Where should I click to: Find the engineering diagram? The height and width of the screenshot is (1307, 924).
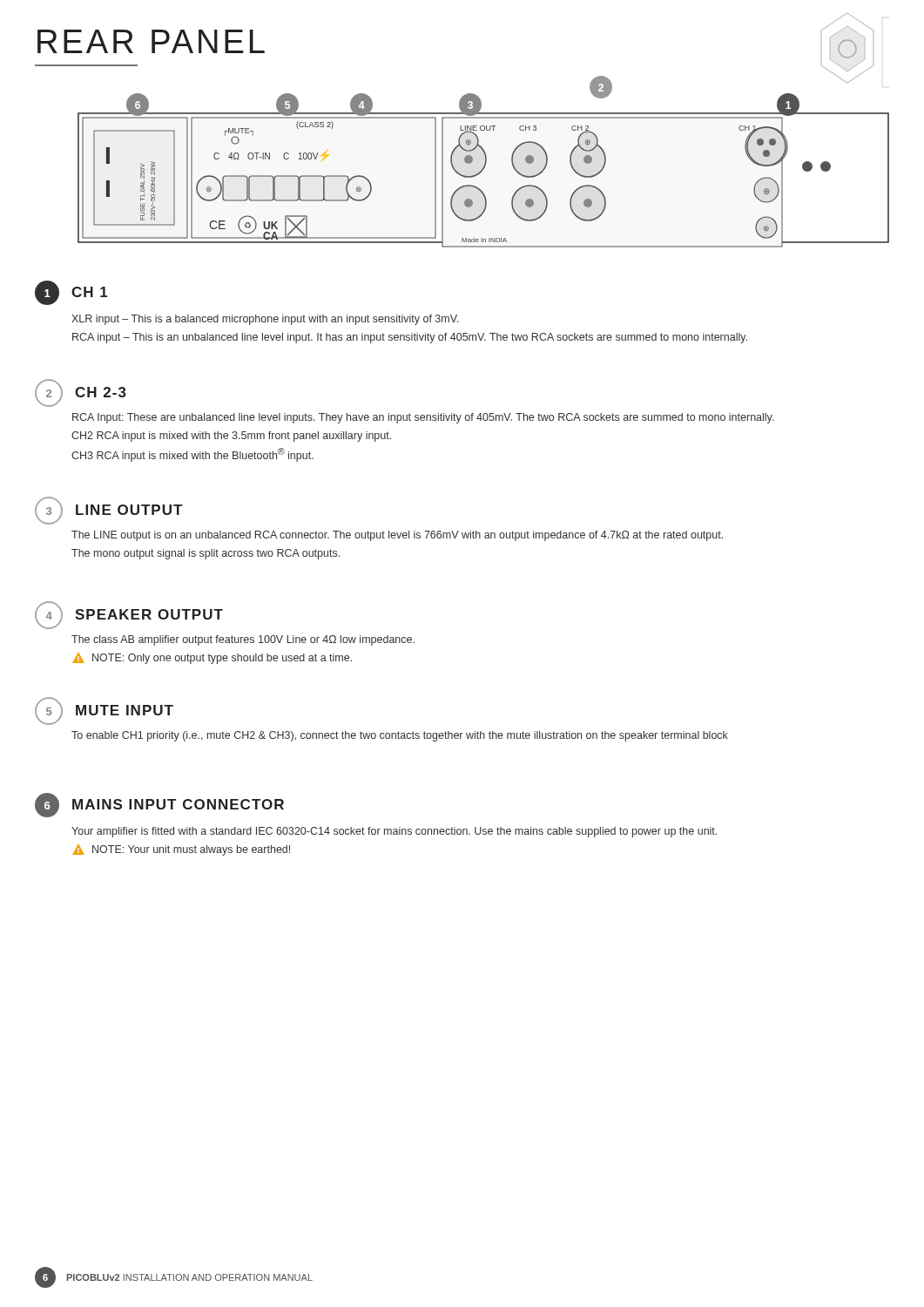pyautogui.click(x=462, y=164)
